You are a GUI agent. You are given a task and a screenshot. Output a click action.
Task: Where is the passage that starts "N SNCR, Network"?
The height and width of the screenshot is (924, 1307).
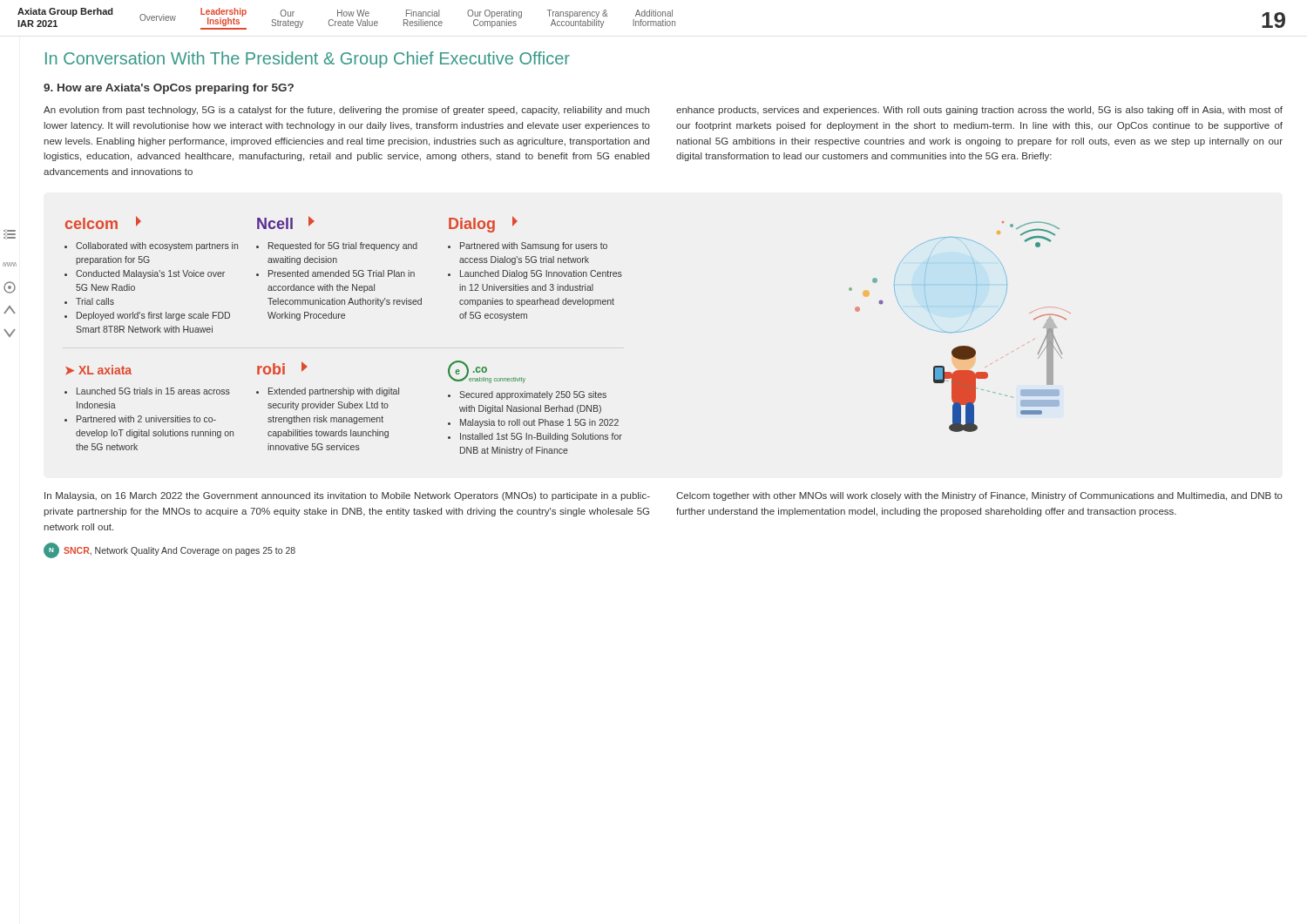click(170, 550)
